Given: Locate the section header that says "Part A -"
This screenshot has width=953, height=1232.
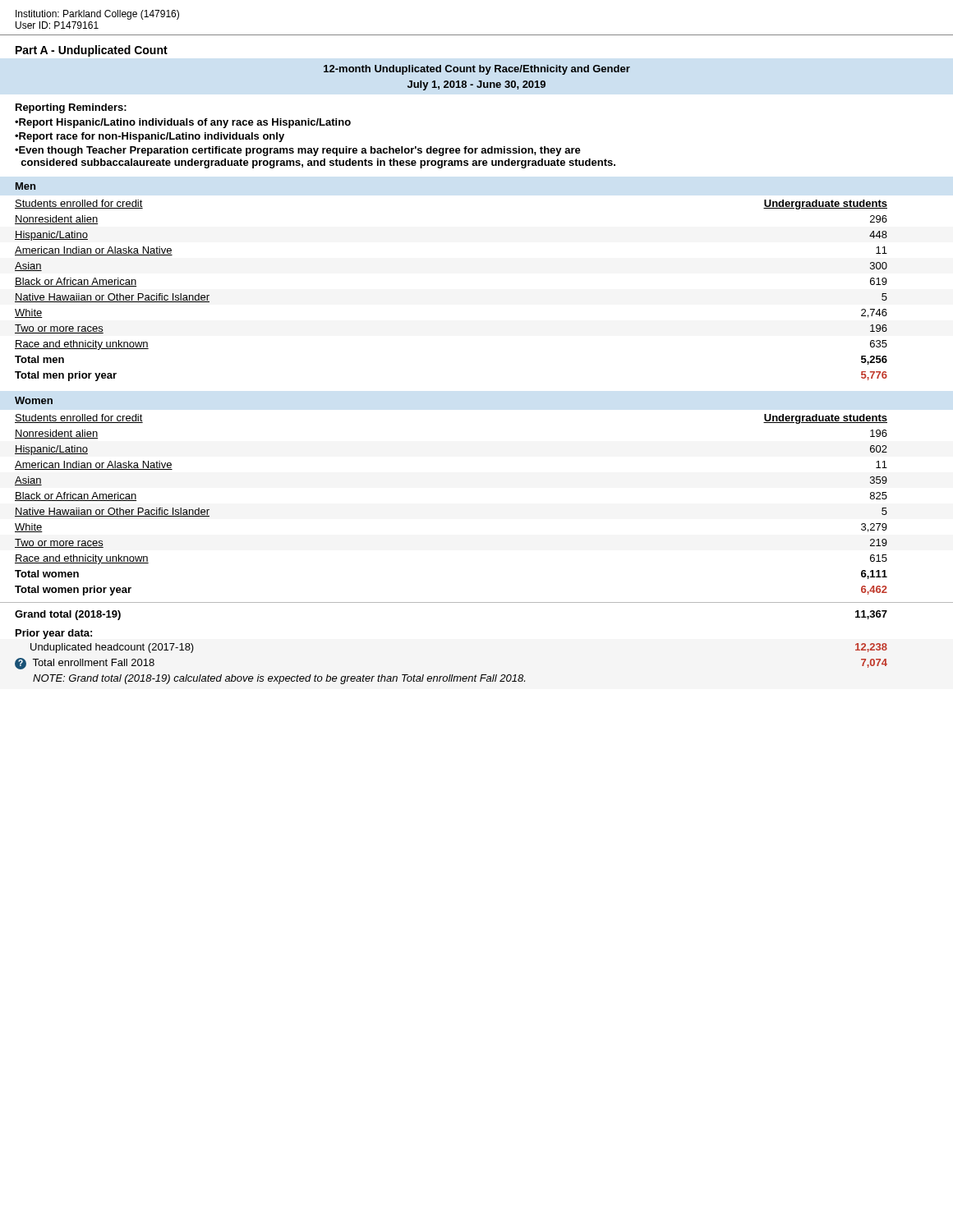Looking at the screenshot, I should [x=91, y=50].
